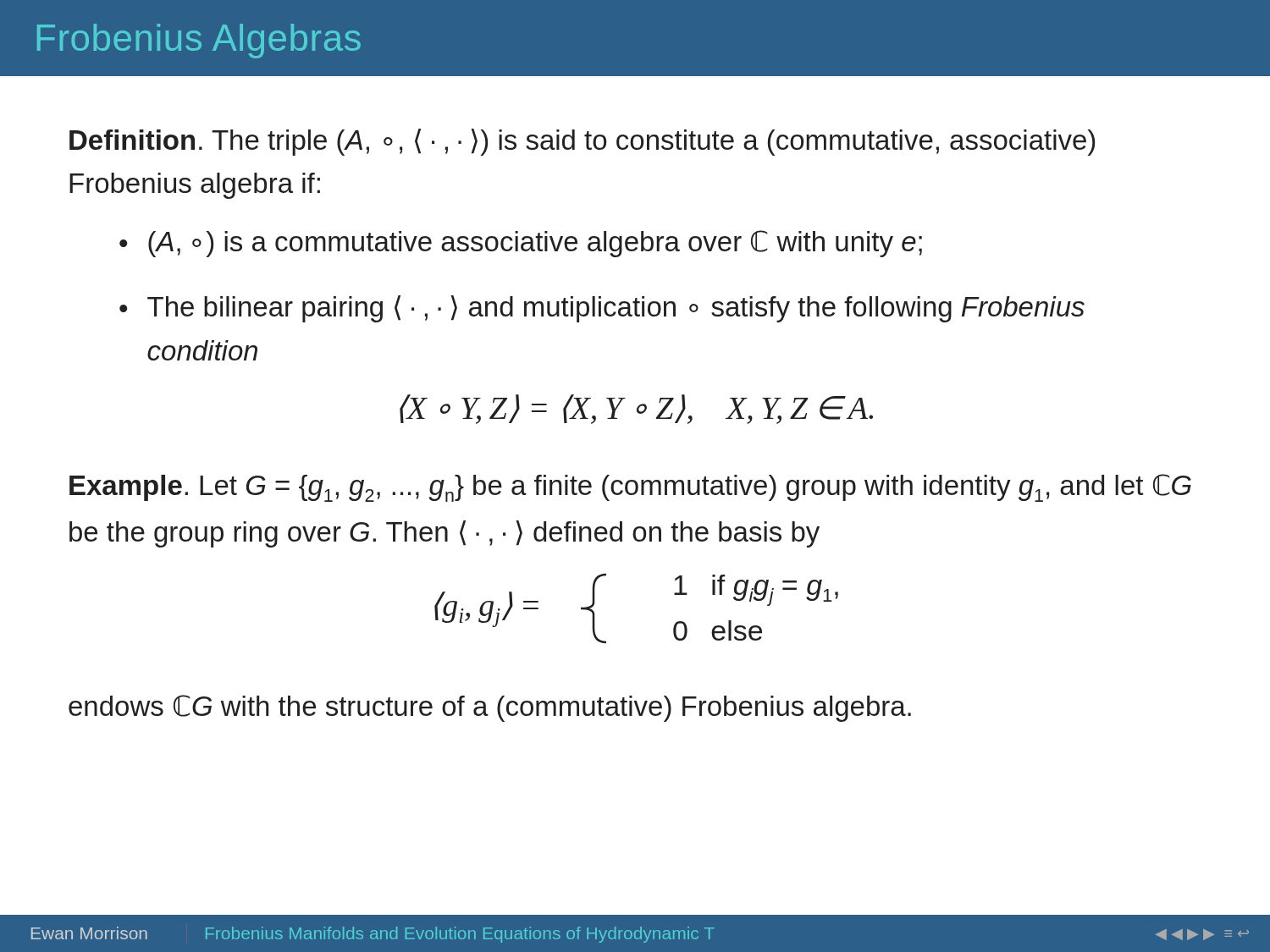1270x952 pixels.
Task: Click the formula that begins "⟨X ∘ Y, Z⟩ ="
Action: 635,408
